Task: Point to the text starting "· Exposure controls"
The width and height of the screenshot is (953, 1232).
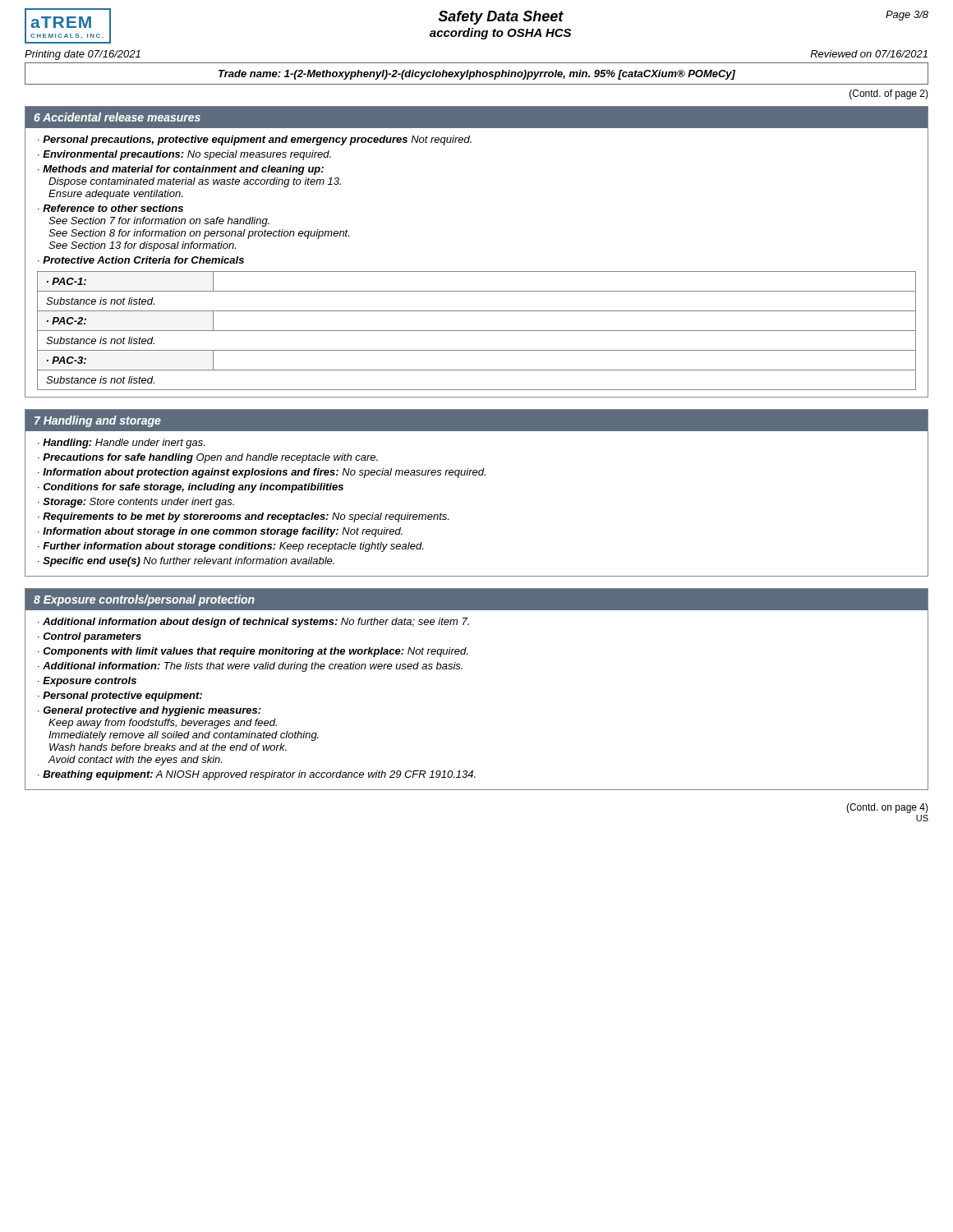Action: [x=87, y=680]
